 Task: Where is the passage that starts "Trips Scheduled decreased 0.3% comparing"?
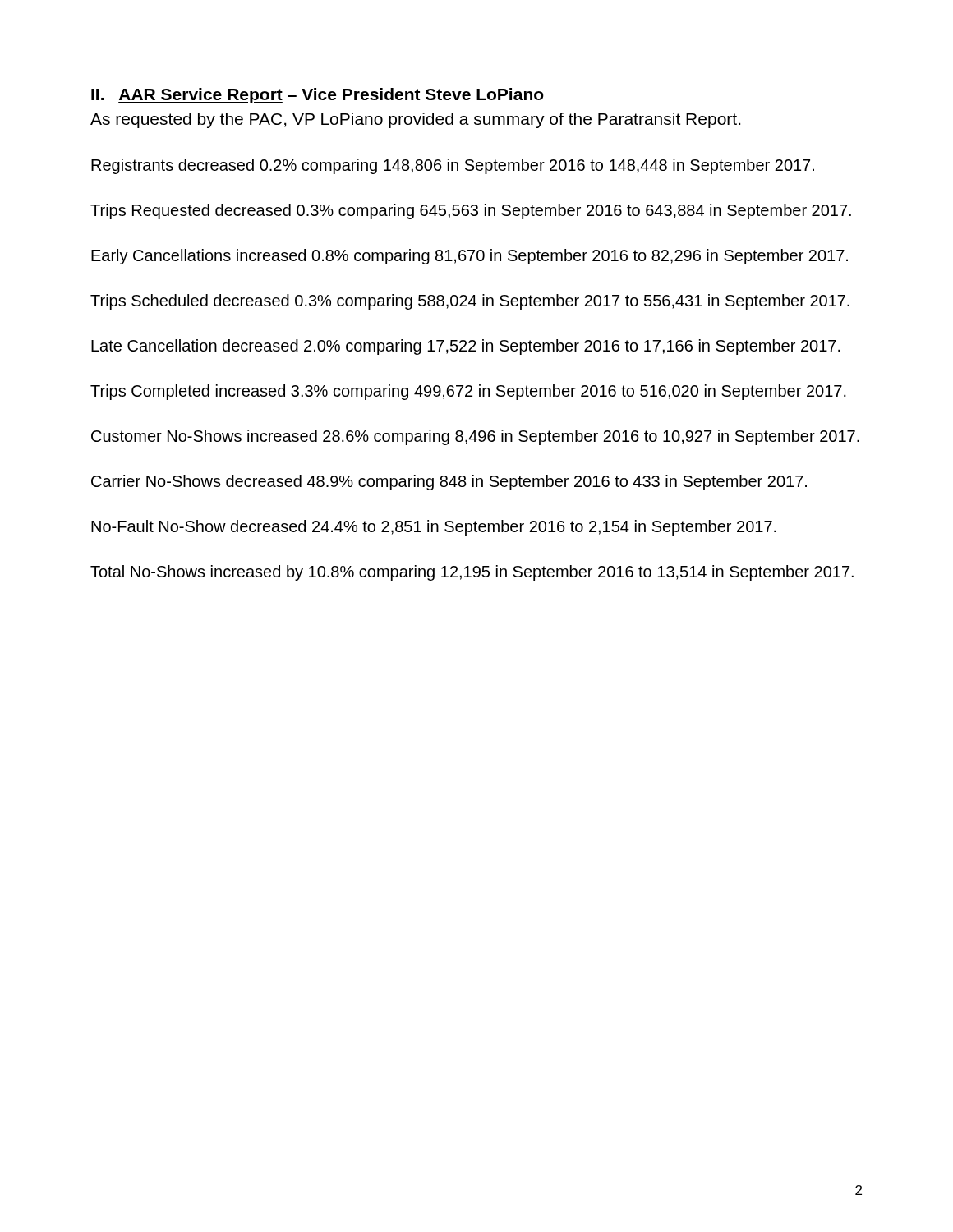470,300
